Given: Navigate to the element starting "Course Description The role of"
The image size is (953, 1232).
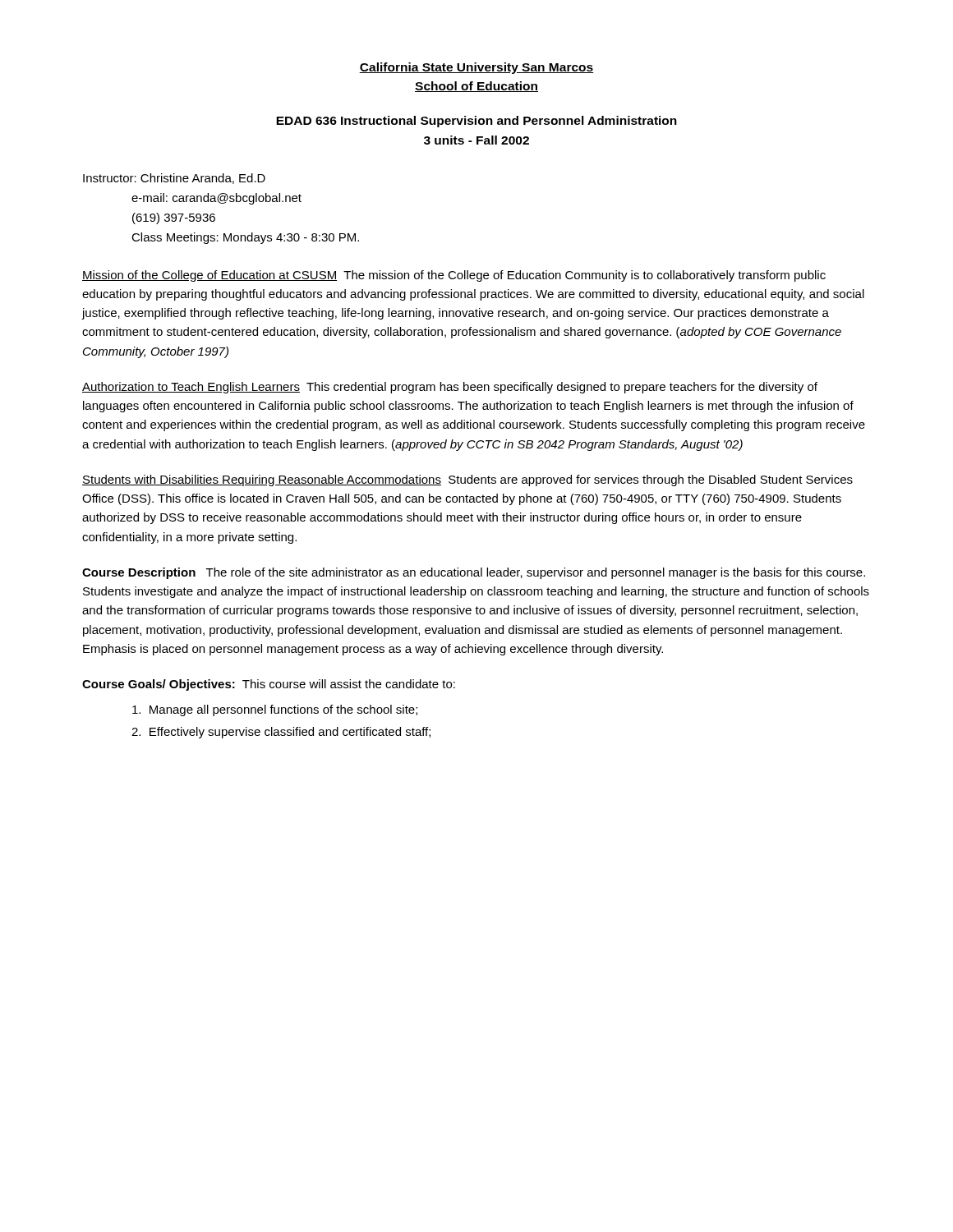Looking at the screenshot, I should coord(476,610).
